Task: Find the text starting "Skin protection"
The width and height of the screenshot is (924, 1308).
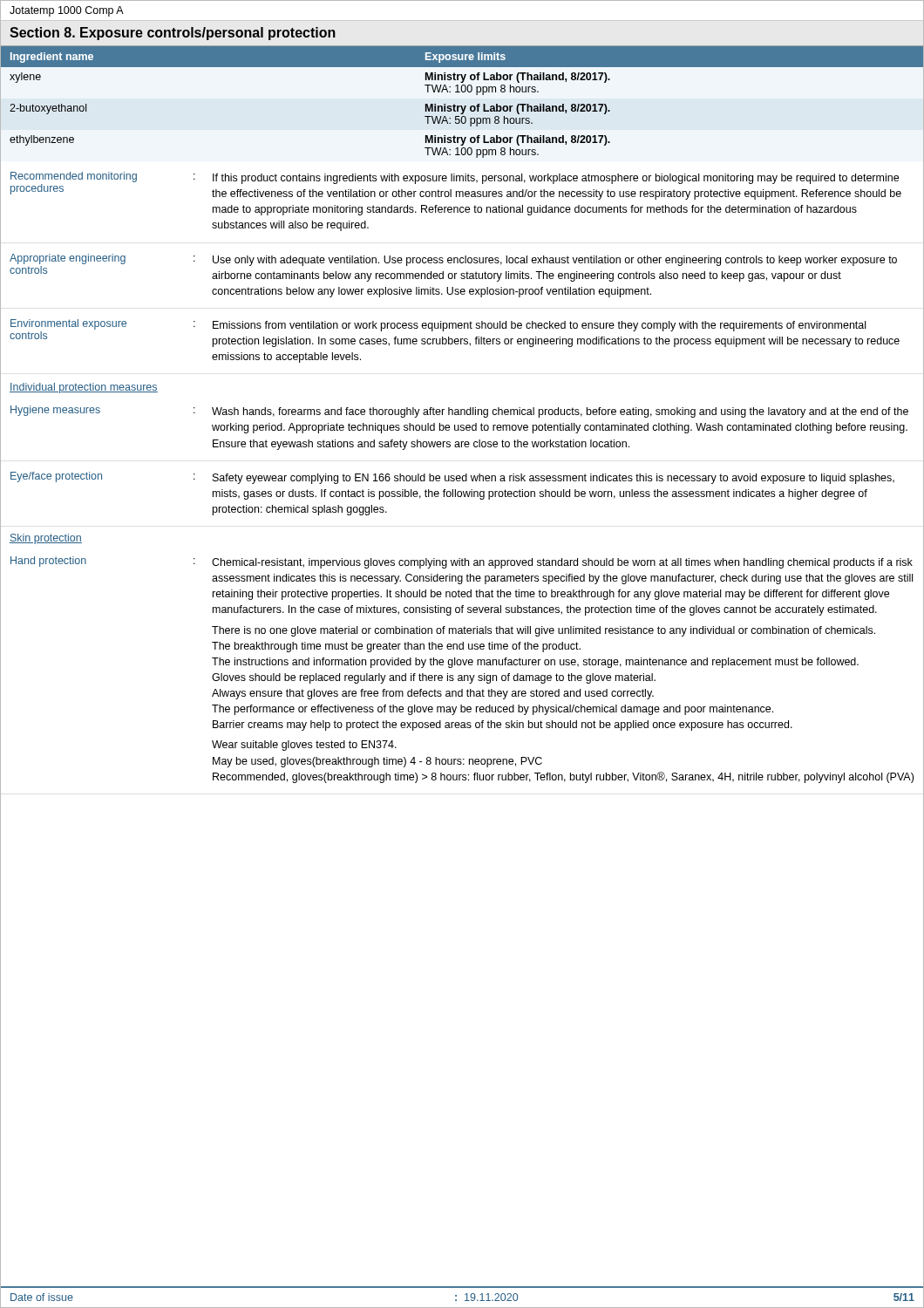Action: [46, 538]
